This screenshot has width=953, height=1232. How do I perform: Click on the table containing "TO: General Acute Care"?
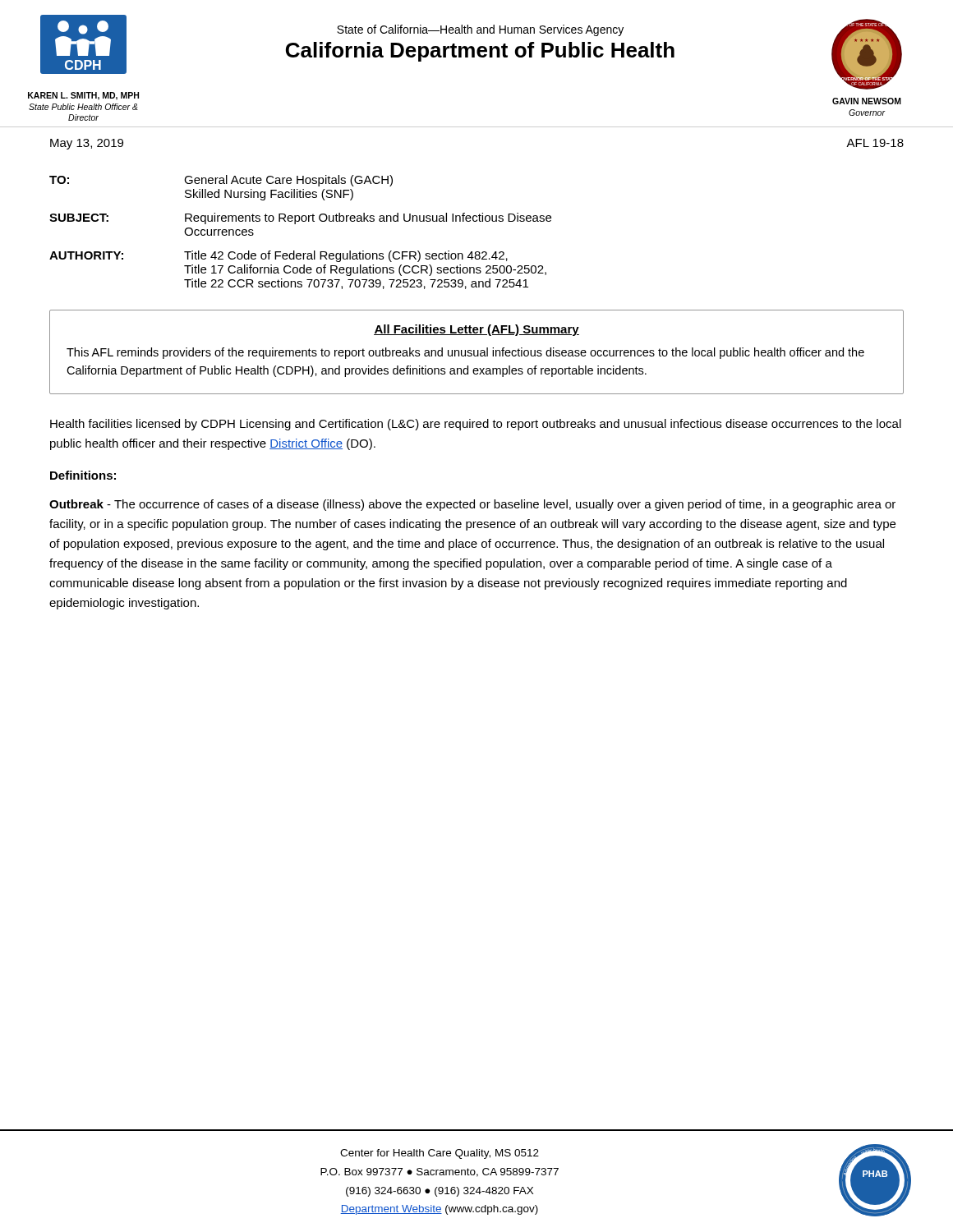click(476, 231)
